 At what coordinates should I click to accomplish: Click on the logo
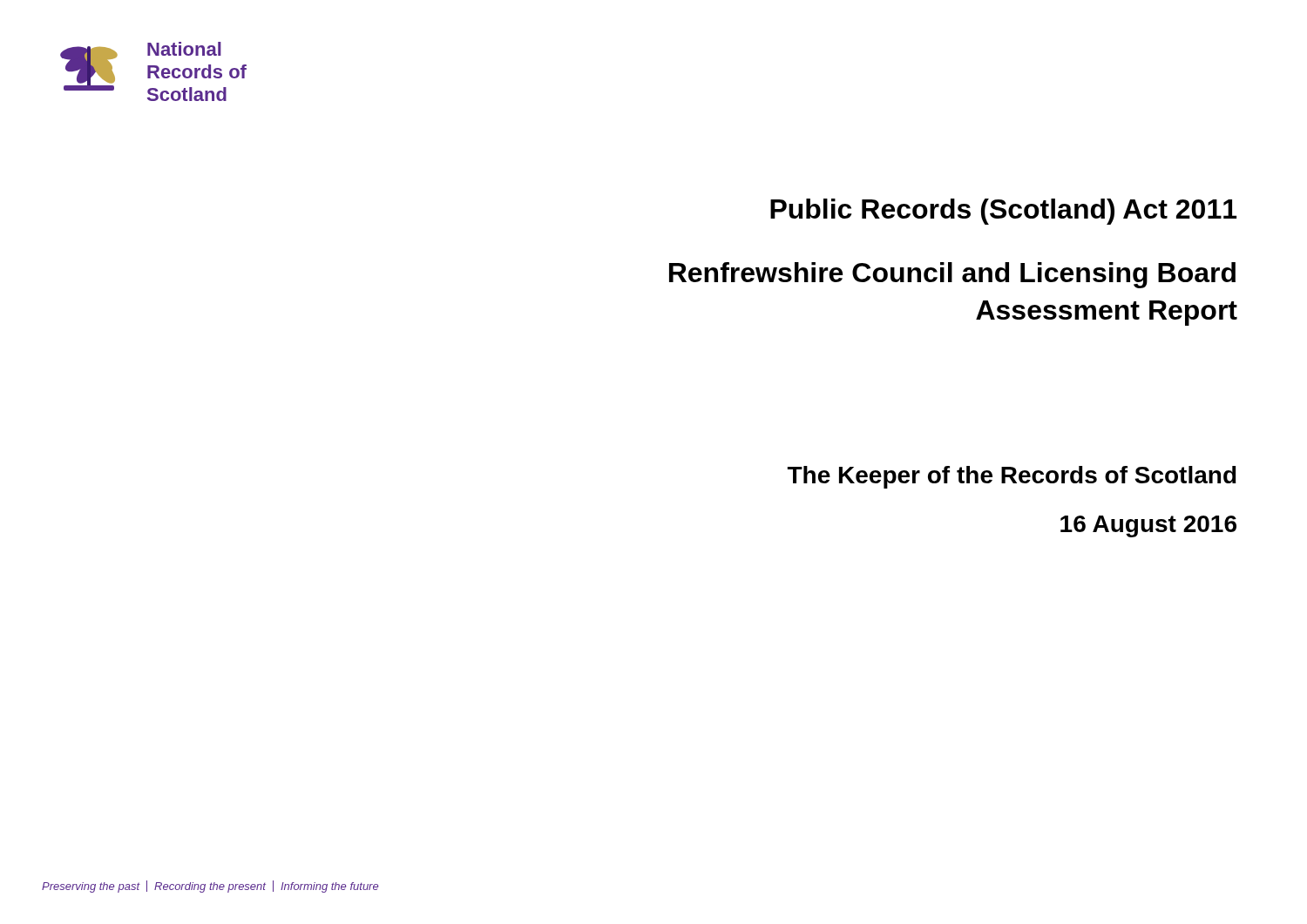[x=144, y=72]
